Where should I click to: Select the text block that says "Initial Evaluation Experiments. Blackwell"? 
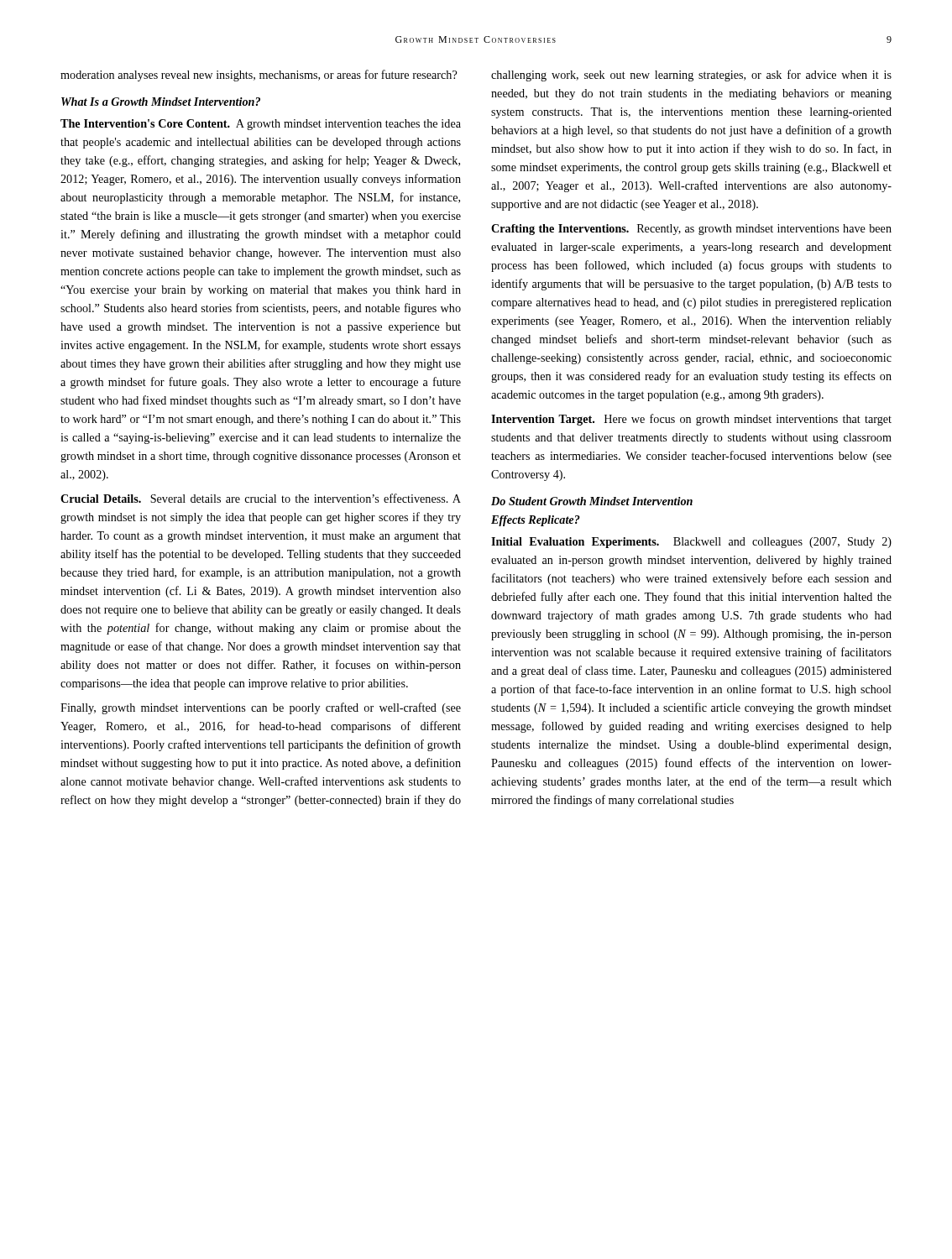[x=691, y=671]
